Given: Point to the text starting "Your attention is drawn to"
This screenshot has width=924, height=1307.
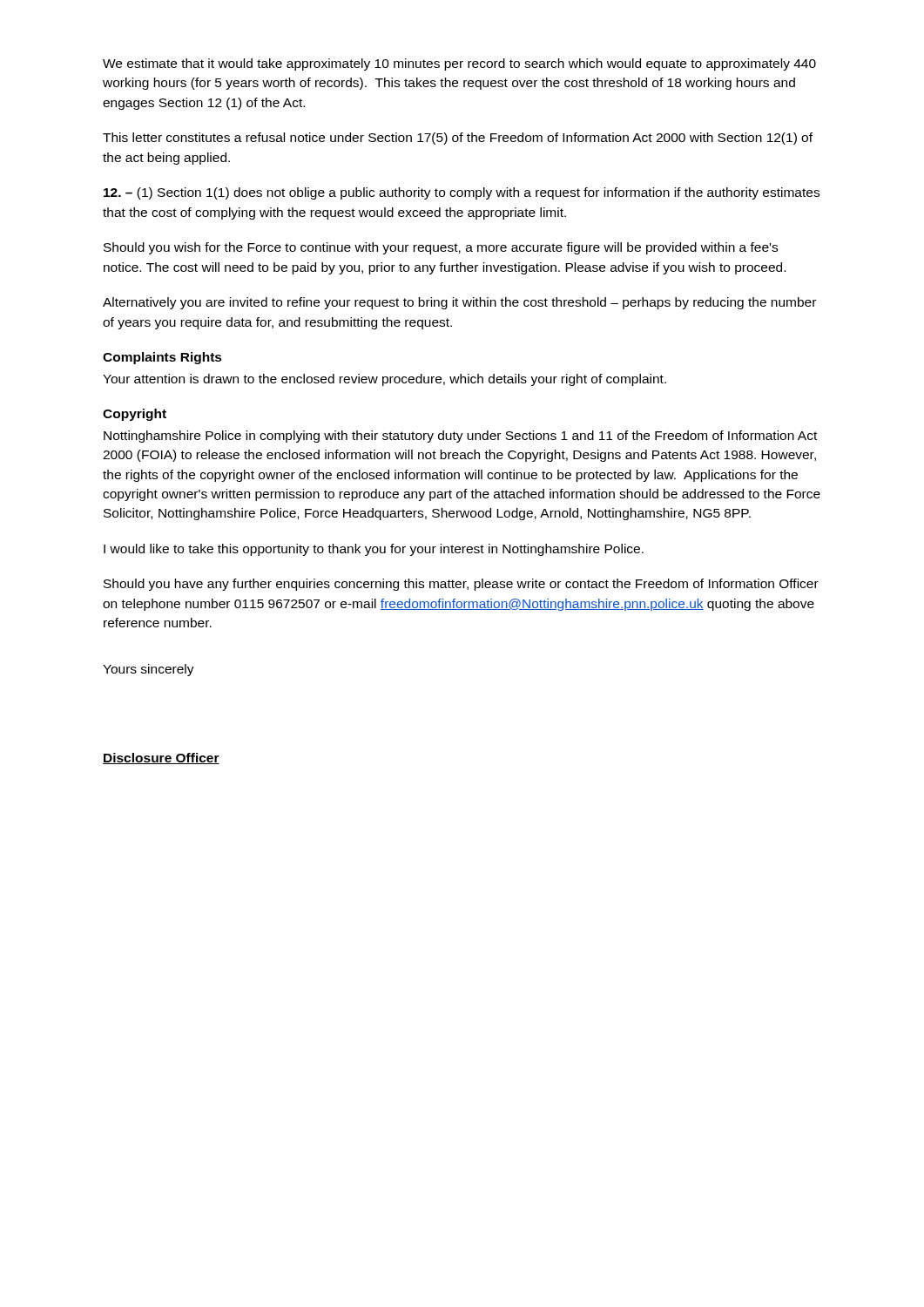Looking at the screenshot, I should 385,378.
